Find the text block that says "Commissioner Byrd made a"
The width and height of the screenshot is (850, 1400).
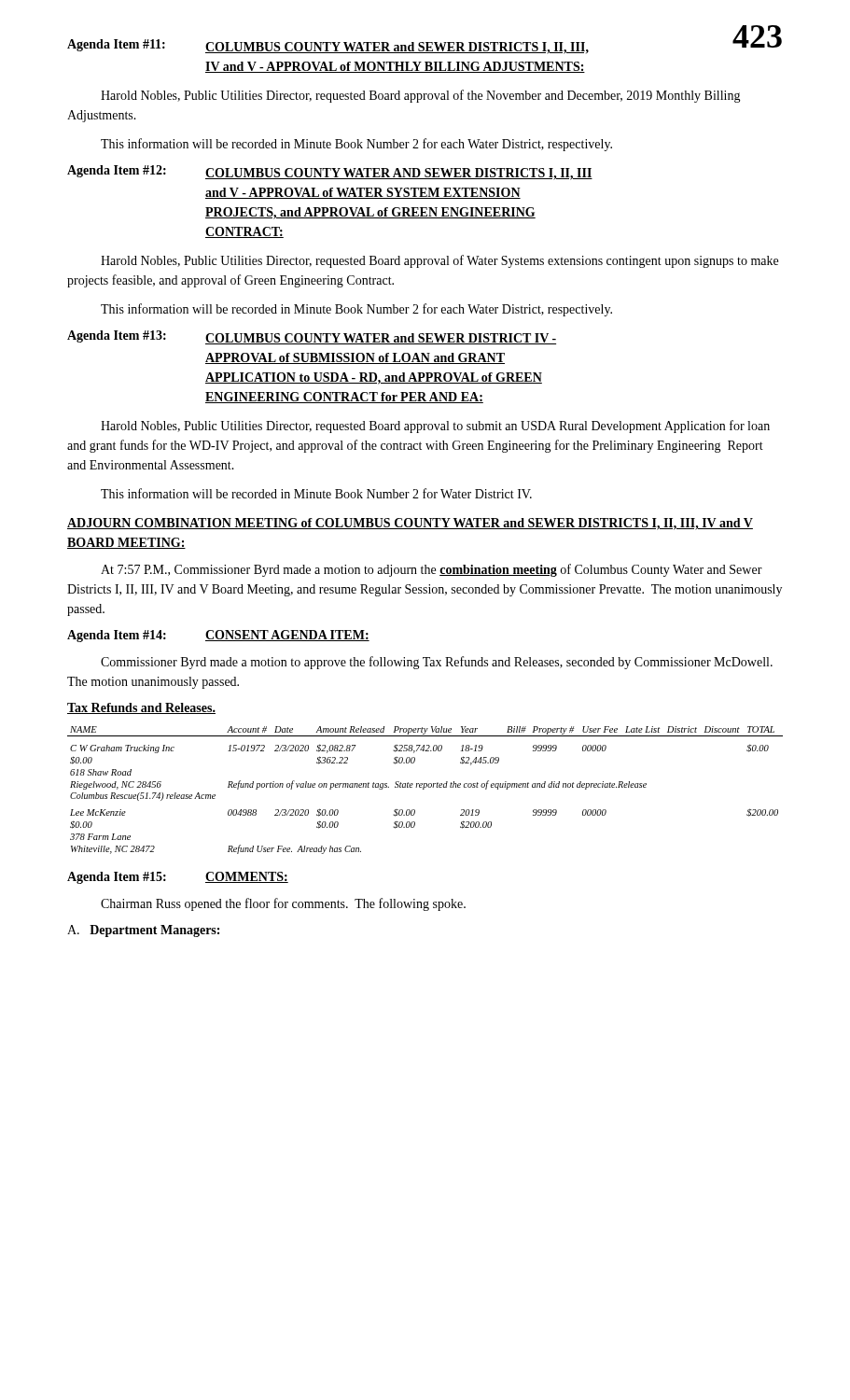tap(422, 672)
